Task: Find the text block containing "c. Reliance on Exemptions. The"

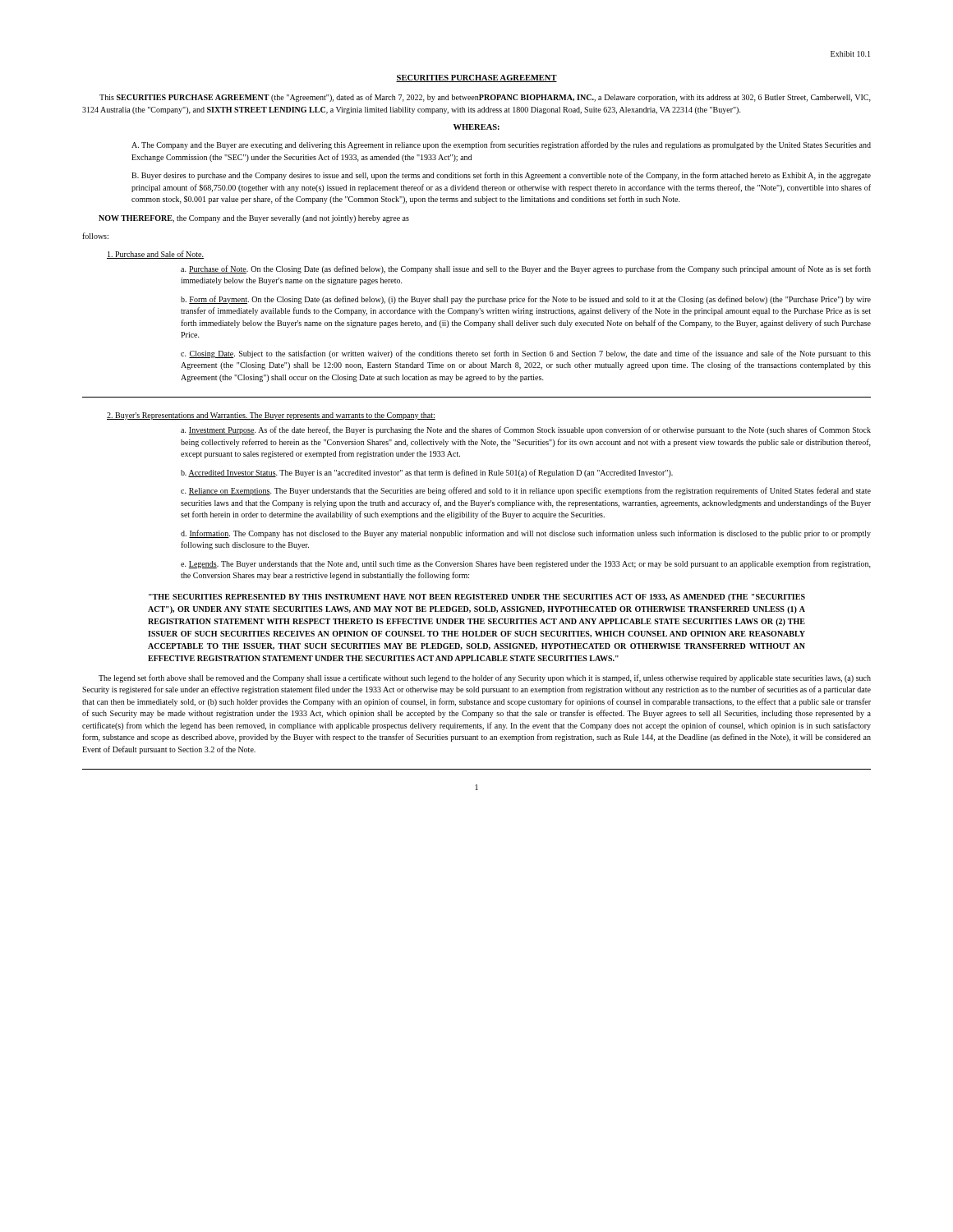Action: click(526, 503)
